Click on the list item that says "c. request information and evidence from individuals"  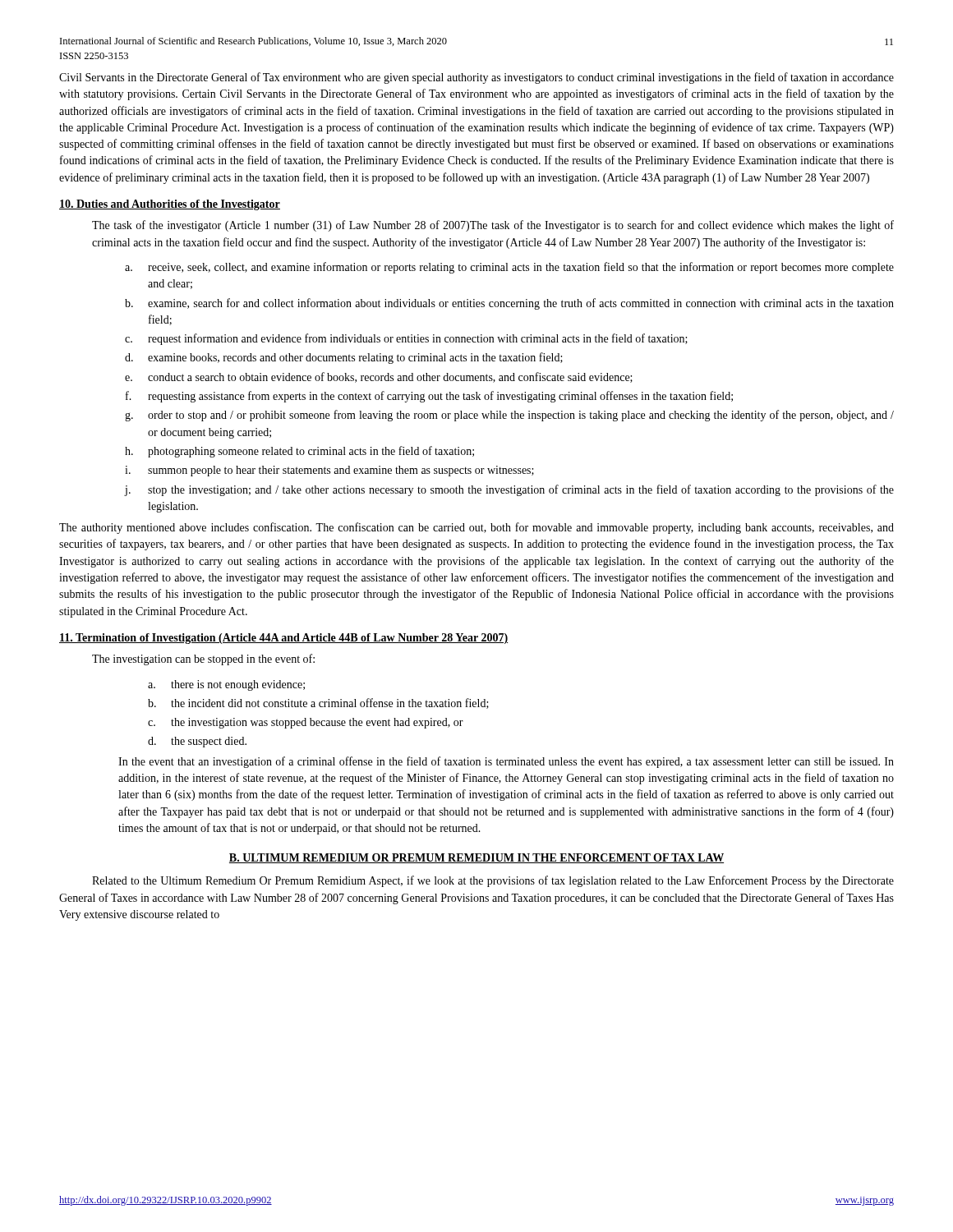click(x=509, y=339)
